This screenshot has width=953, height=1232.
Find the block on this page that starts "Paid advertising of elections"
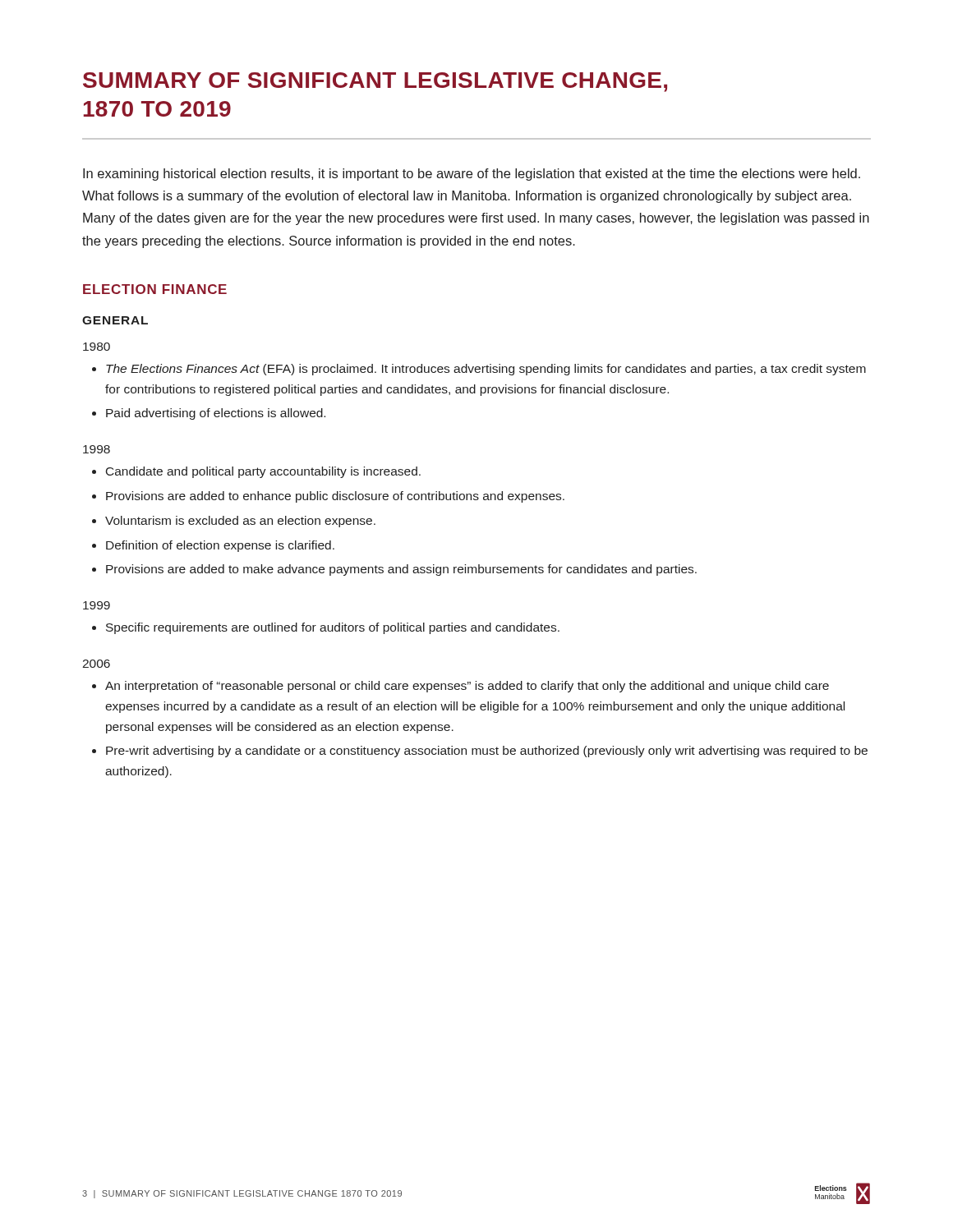(216, 413)
